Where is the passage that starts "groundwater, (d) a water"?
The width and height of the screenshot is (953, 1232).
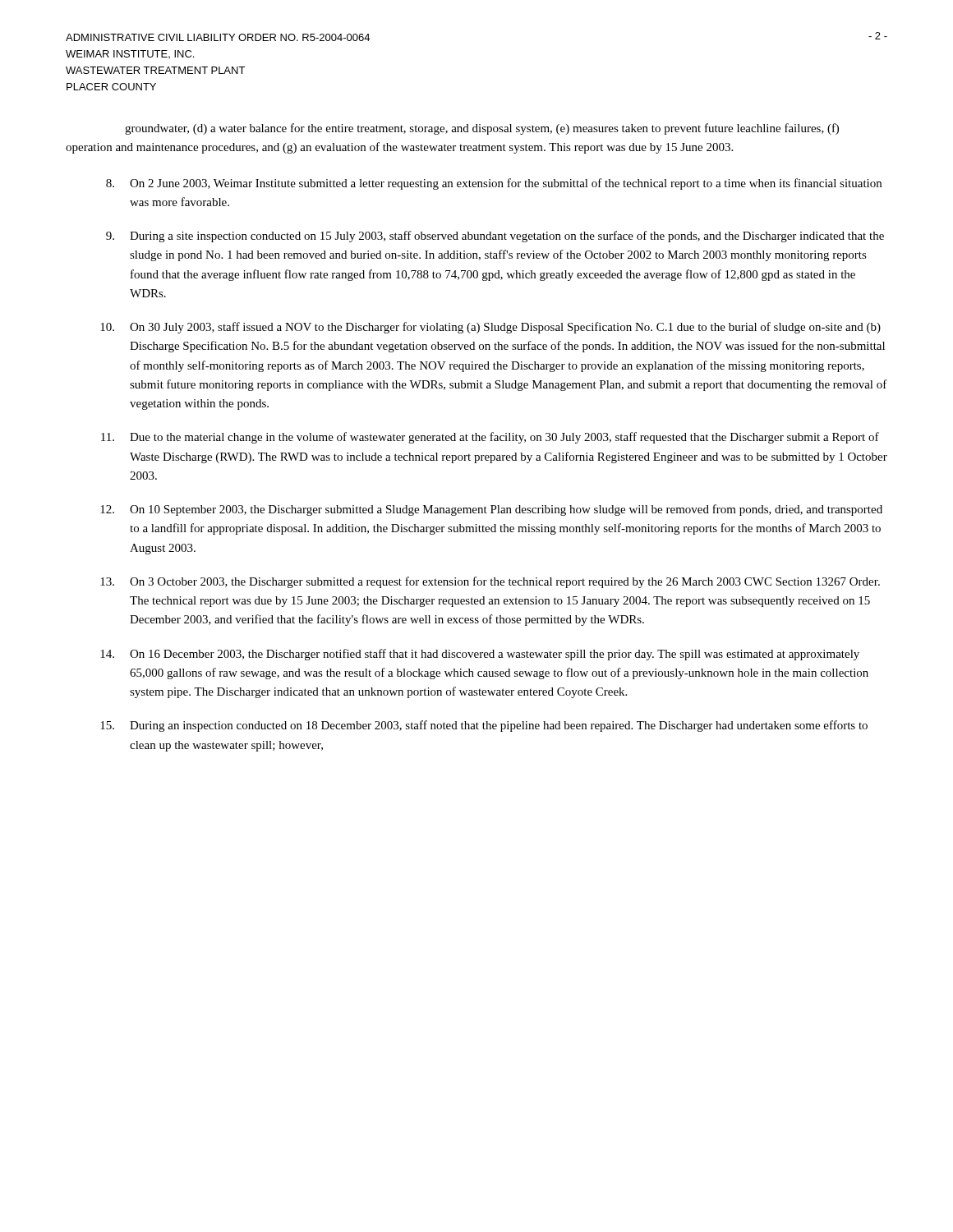coord(453,138)
